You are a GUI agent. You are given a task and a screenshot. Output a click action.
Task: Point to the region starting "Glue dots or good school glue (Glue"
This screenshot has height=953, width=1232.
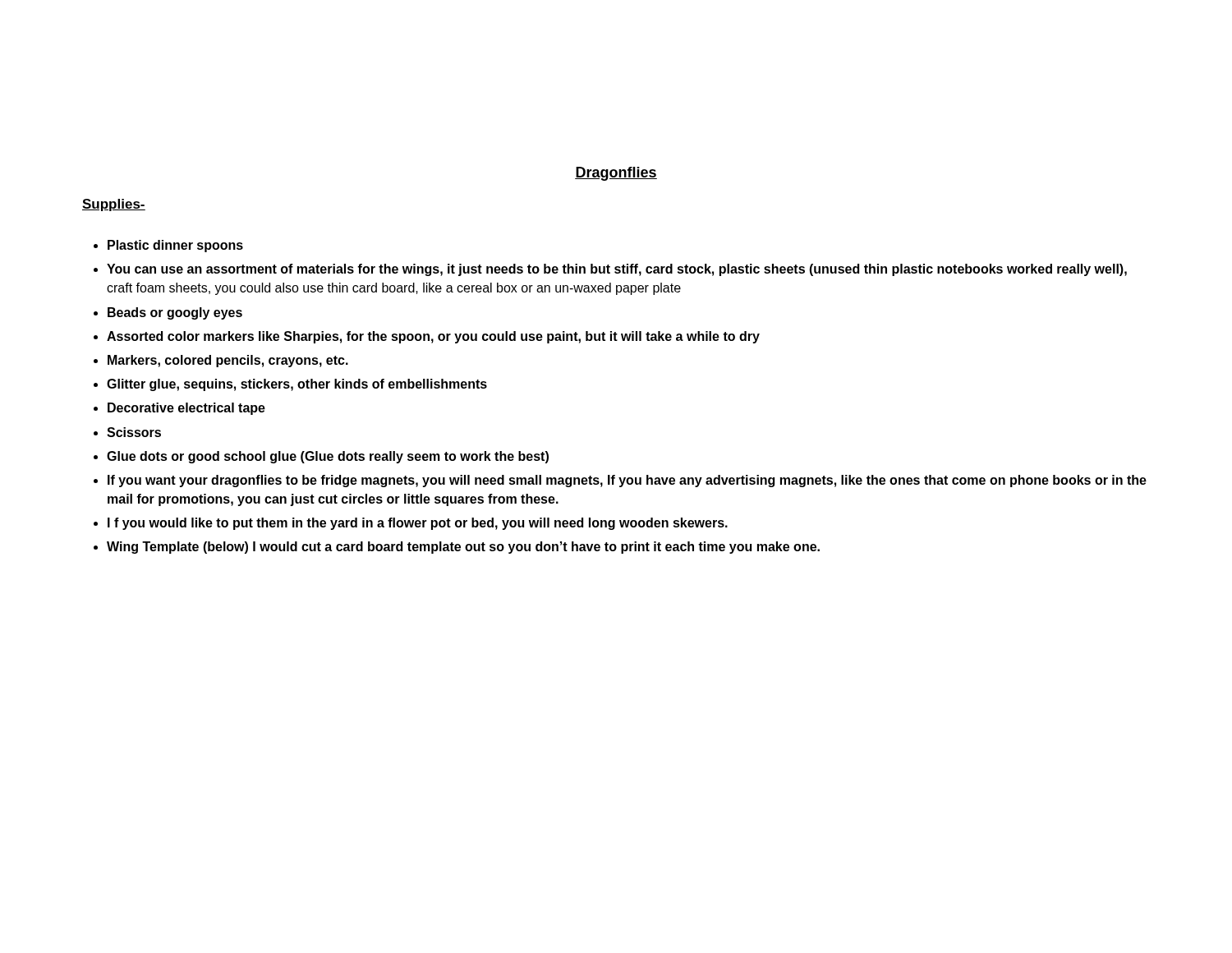[x=328, y=457]
